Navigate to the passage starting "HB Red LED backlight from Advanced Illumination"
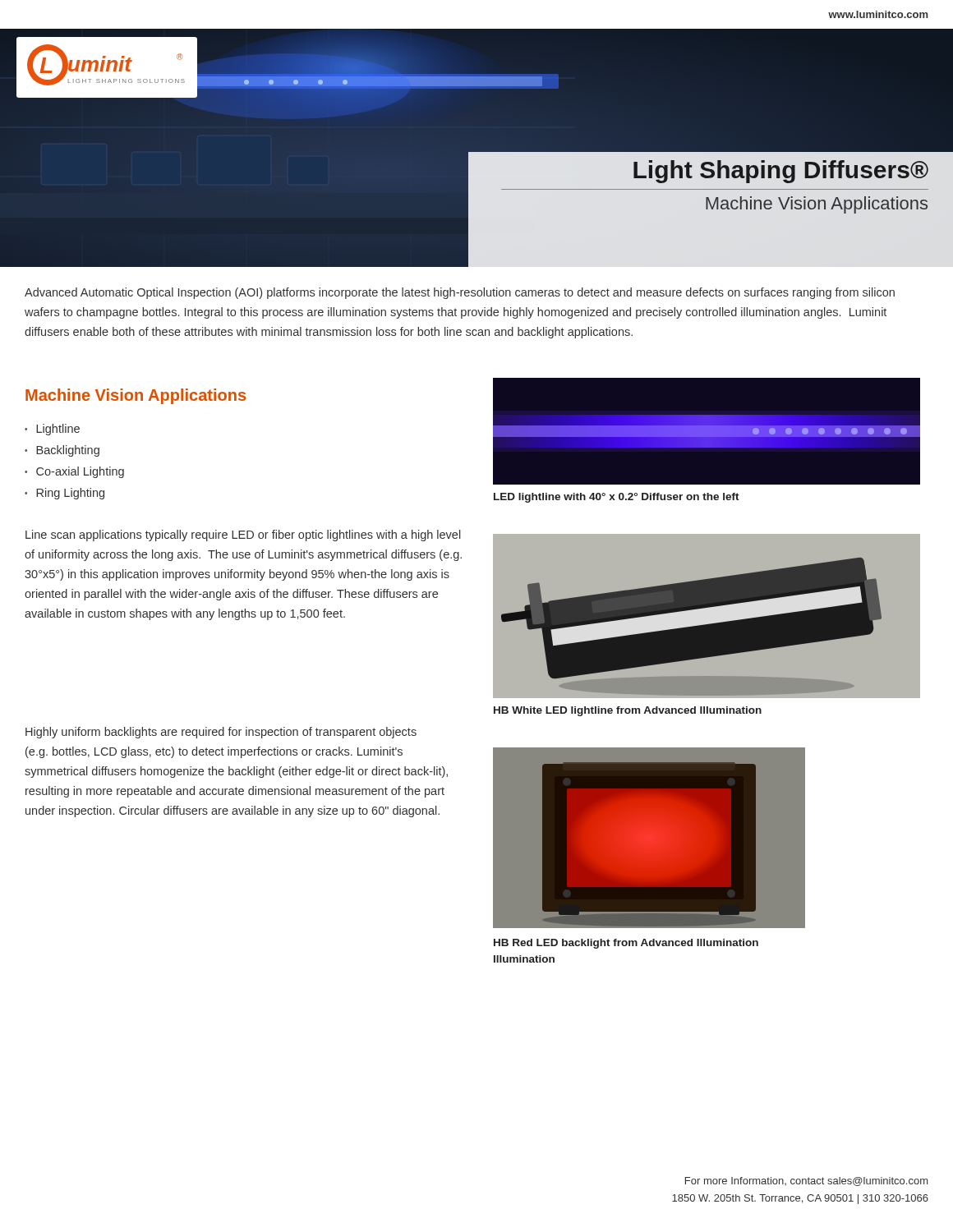Screen dimensions: 1232x953 626,951
